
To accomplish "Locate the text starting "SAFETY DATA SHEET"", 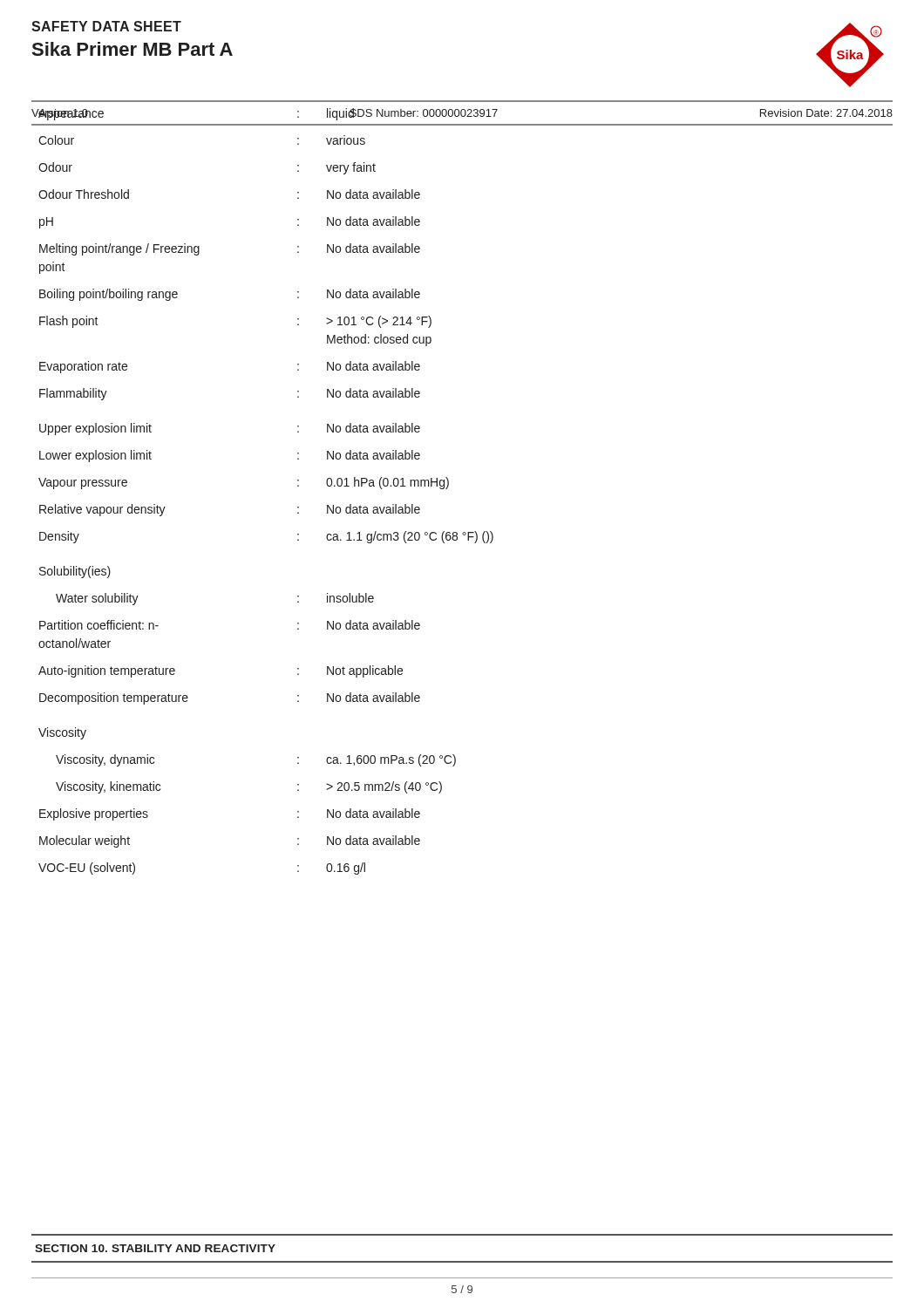I will [106, 27].
